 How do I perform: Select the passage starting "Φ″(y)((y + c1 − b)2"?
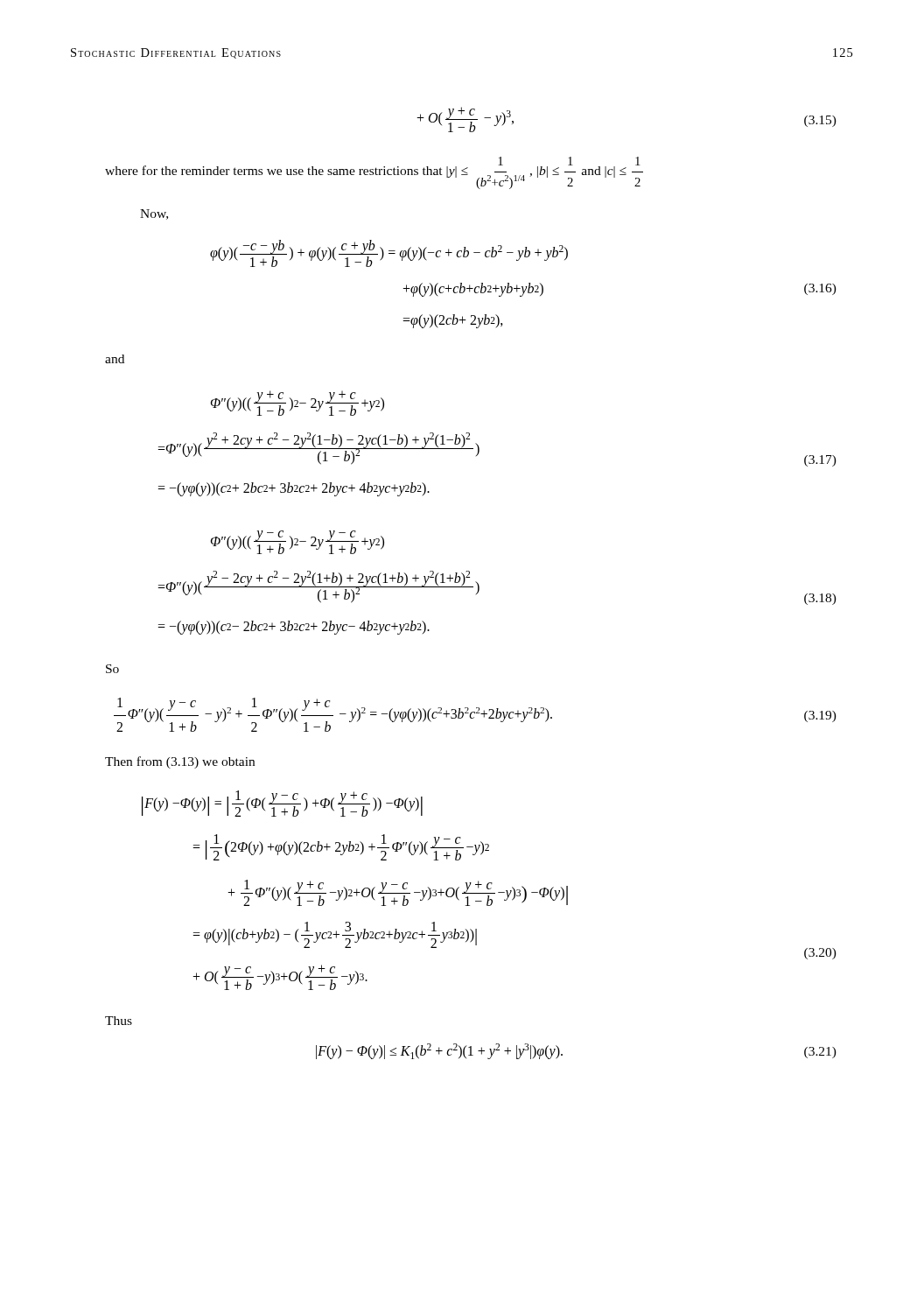pos(471,443)
